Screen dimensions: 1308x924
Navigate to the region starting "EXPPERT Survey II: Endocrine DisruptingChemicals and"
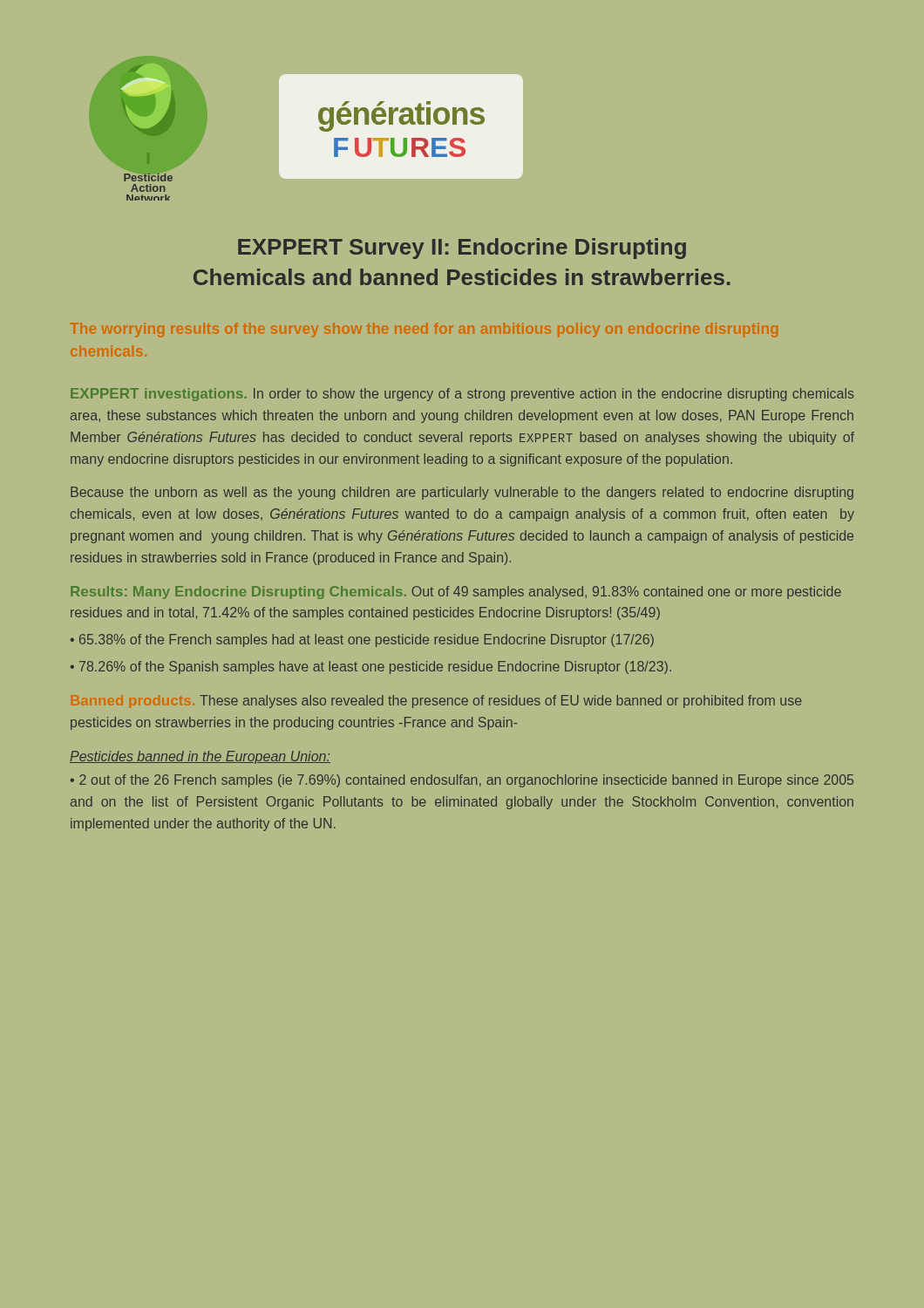point(462,262)
